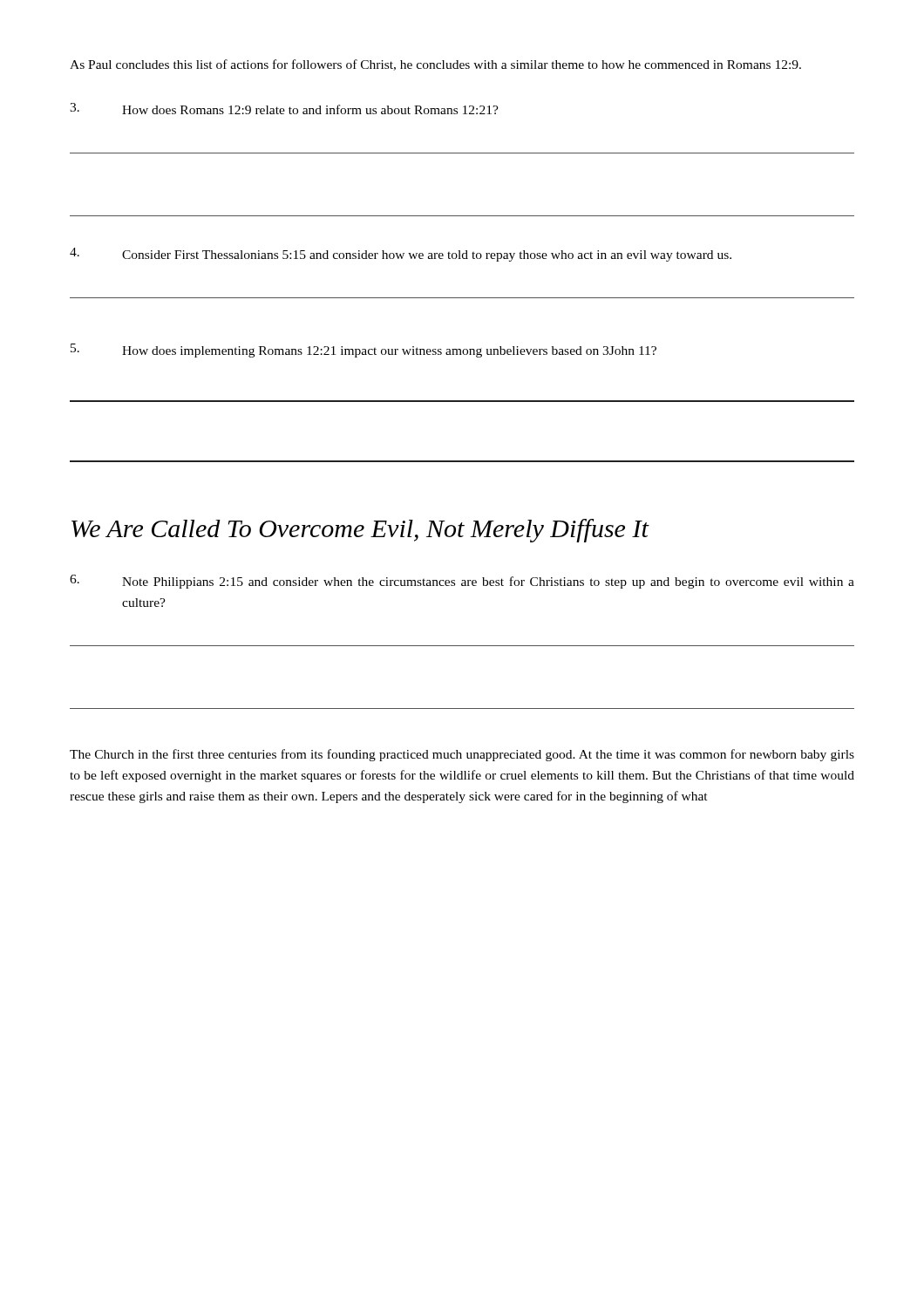Find the list item containing "6. Note Philippians 2:15 and consider when the"
This screenshot has height=1308, width=924.
tap(462, 592)
